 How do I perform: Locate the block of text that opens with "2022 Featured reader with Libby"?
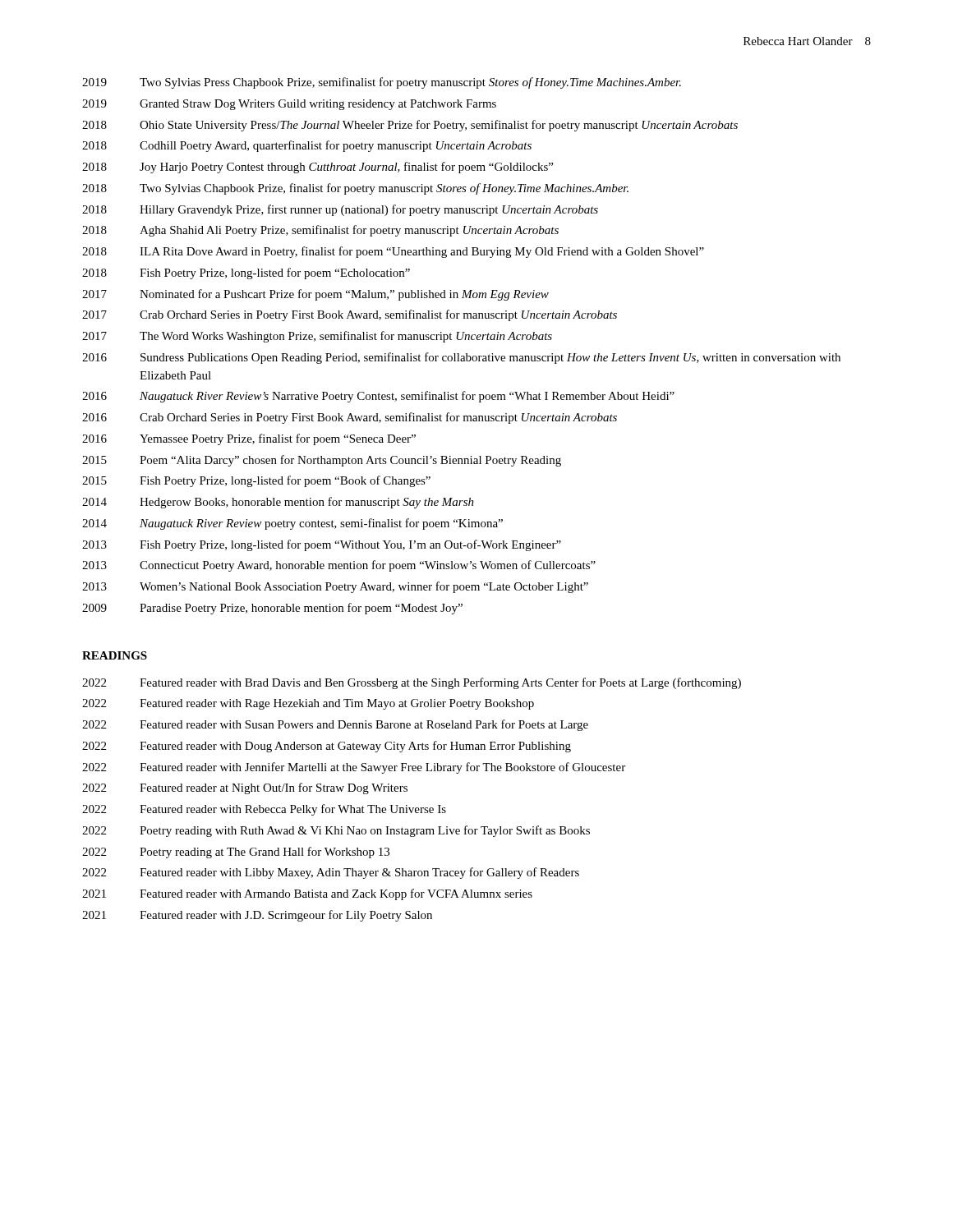coord(476,873)
